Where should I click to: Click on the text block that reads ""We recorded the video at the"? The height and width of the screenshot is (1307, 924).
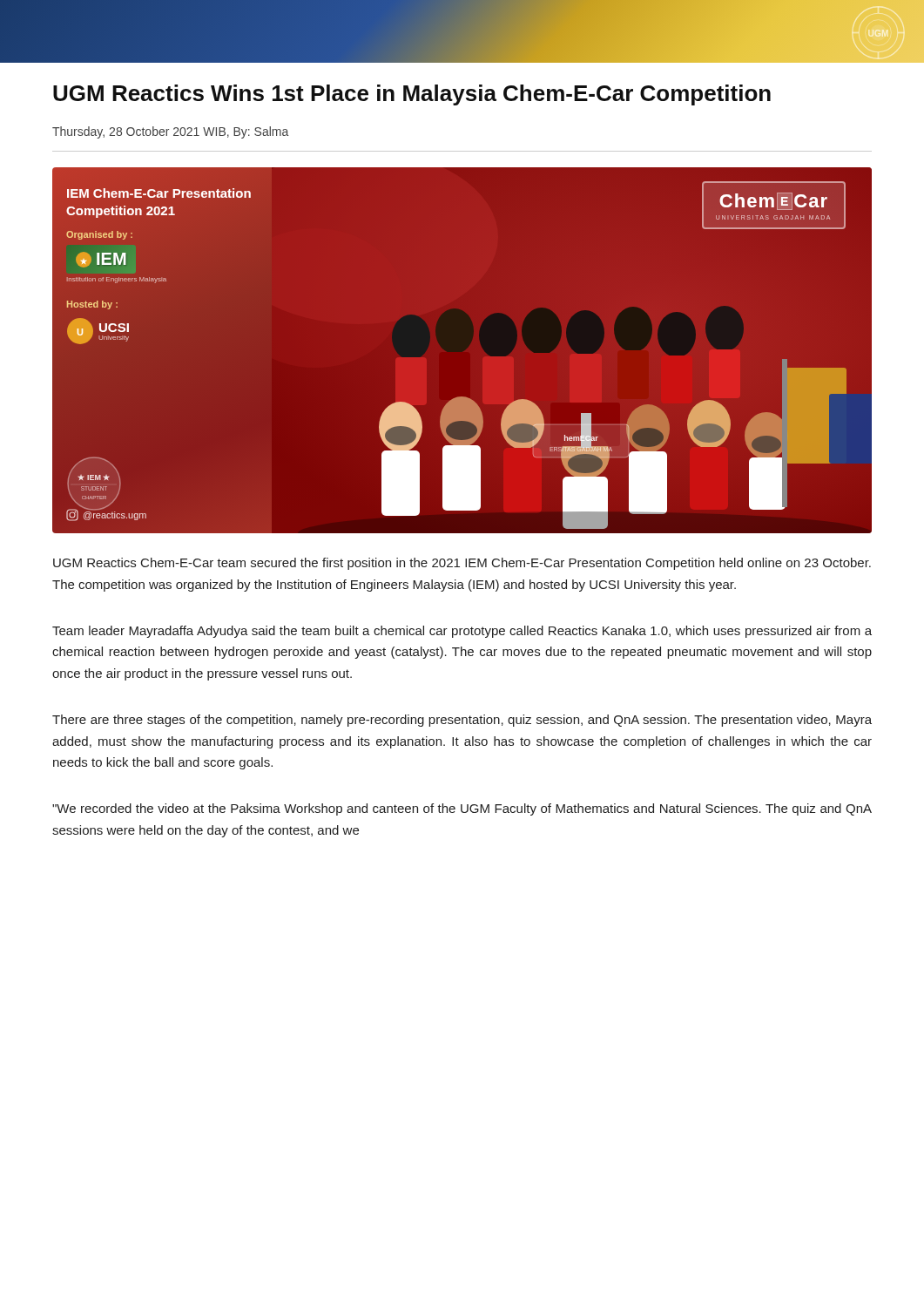[x=462, y=819]
